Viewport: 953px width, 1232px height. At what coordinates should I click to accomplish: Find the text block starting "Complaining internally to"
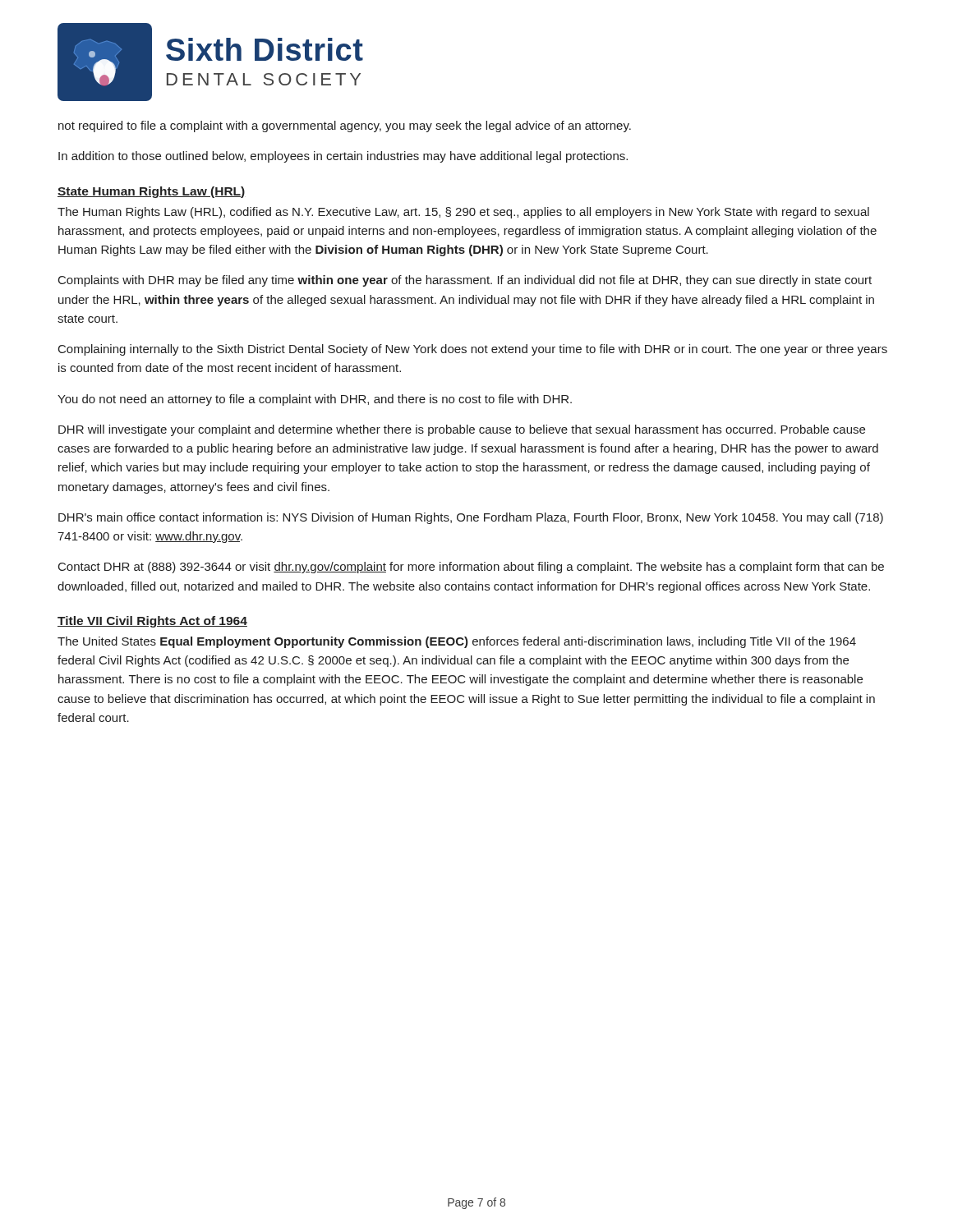coord(472,358)
